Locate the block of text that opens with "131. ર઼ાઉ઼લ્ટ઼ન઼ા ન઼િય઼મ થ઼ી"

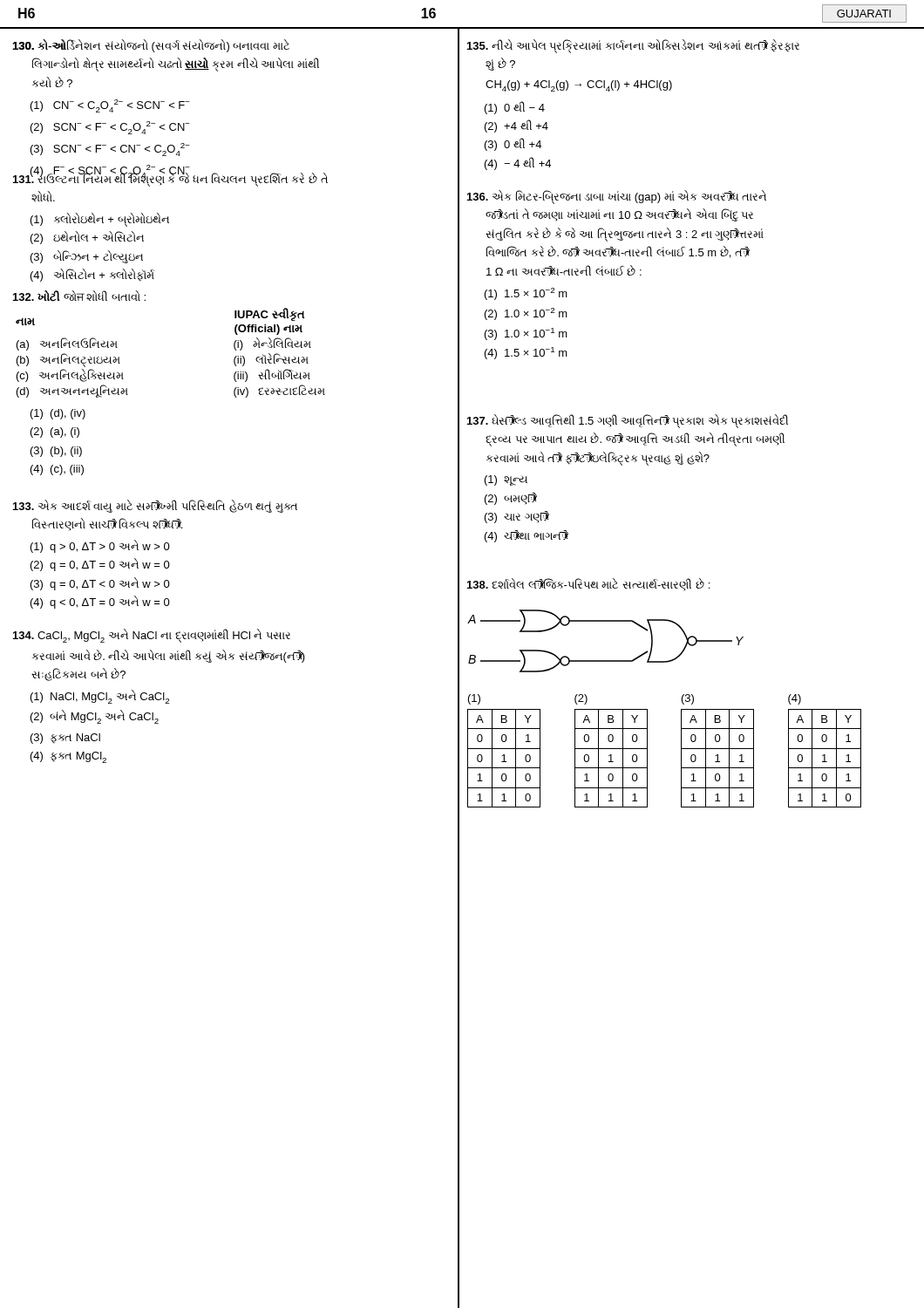click(x=172, y=180)
